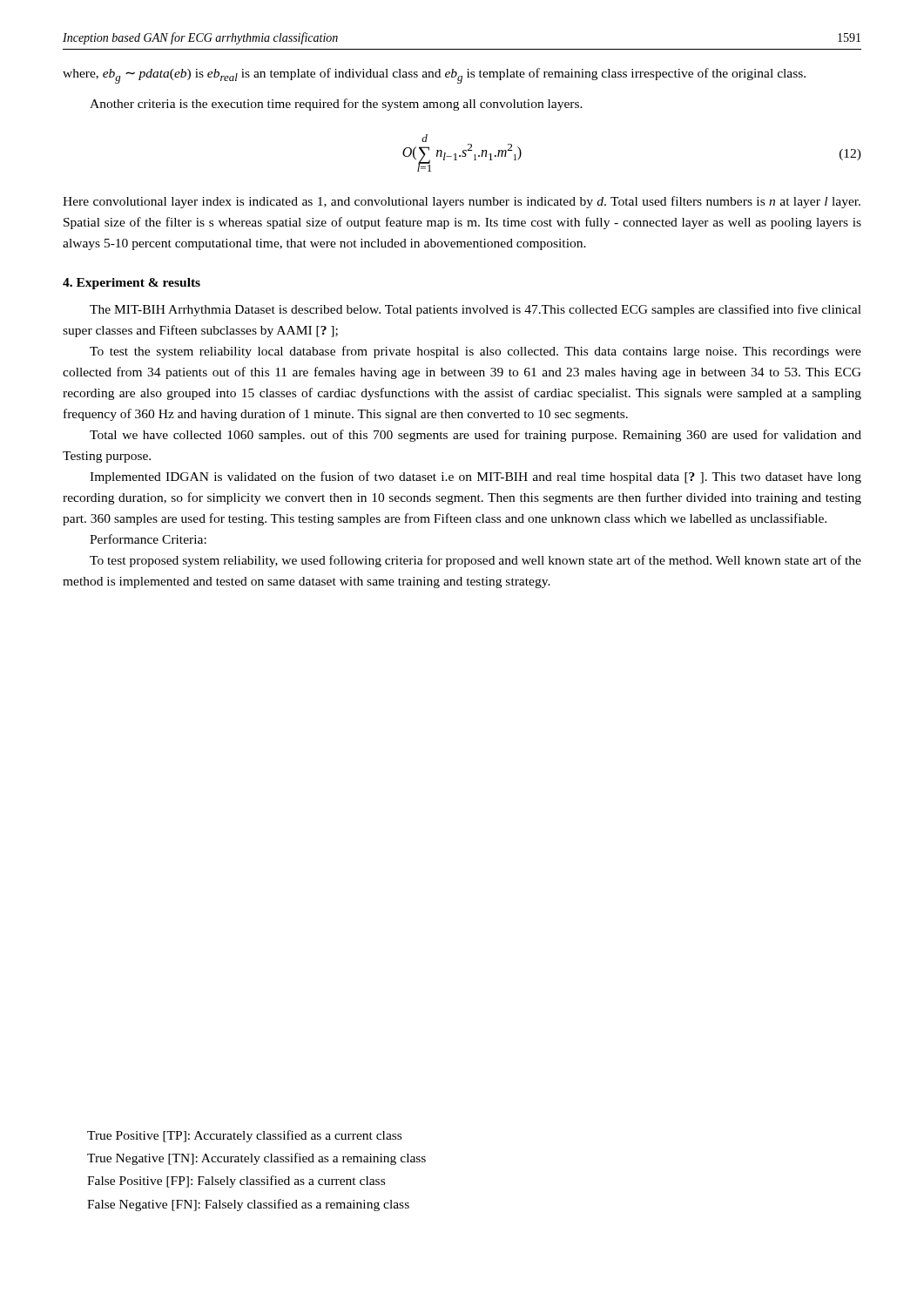Point to the block beginning "False Positive [FP]: Falsely classified as a current"
Screen dimensions: 1307x924
pyautogui.click(x=236, y=1180)
